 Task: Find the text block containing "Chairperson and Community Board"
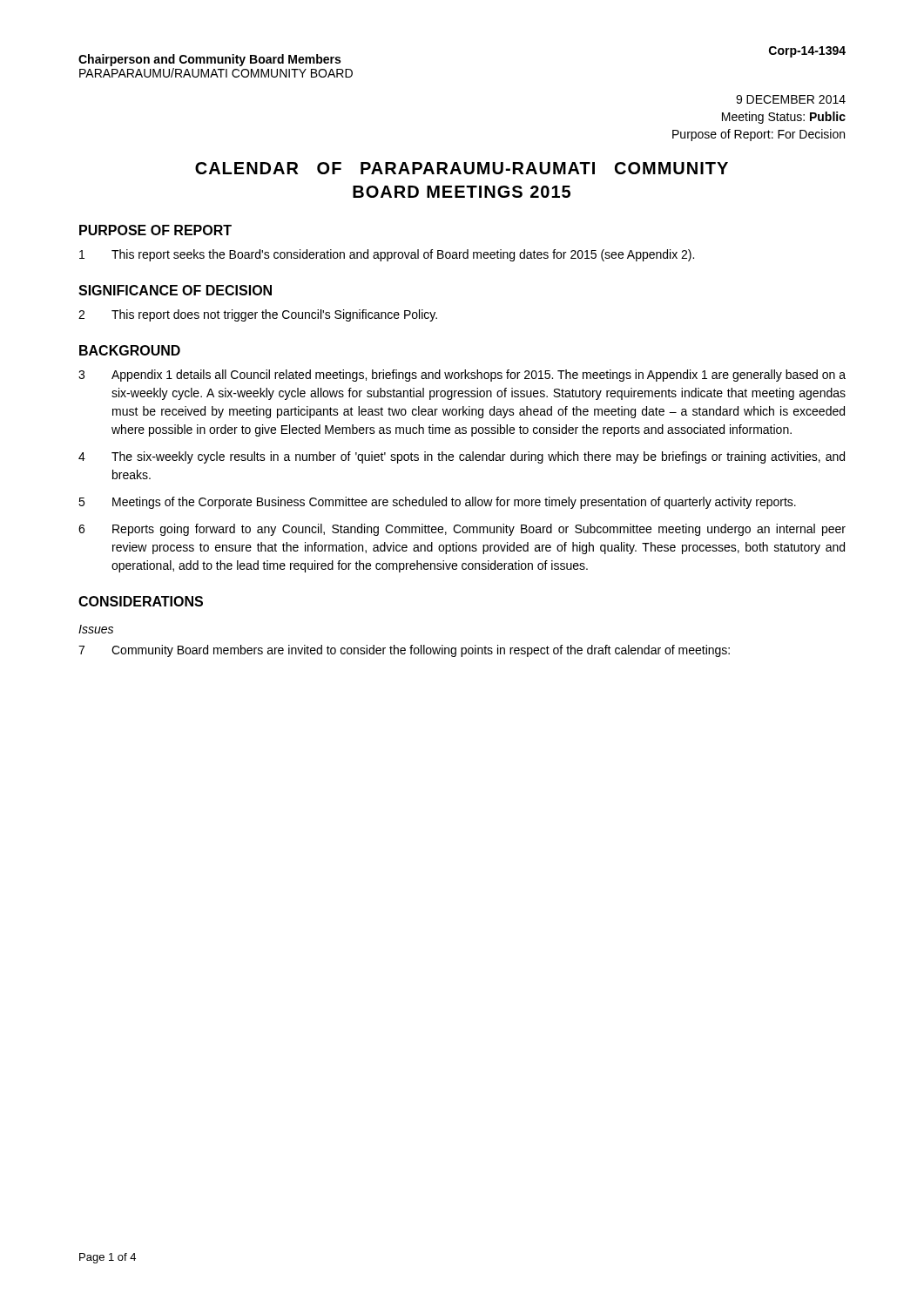coord(216,66)
